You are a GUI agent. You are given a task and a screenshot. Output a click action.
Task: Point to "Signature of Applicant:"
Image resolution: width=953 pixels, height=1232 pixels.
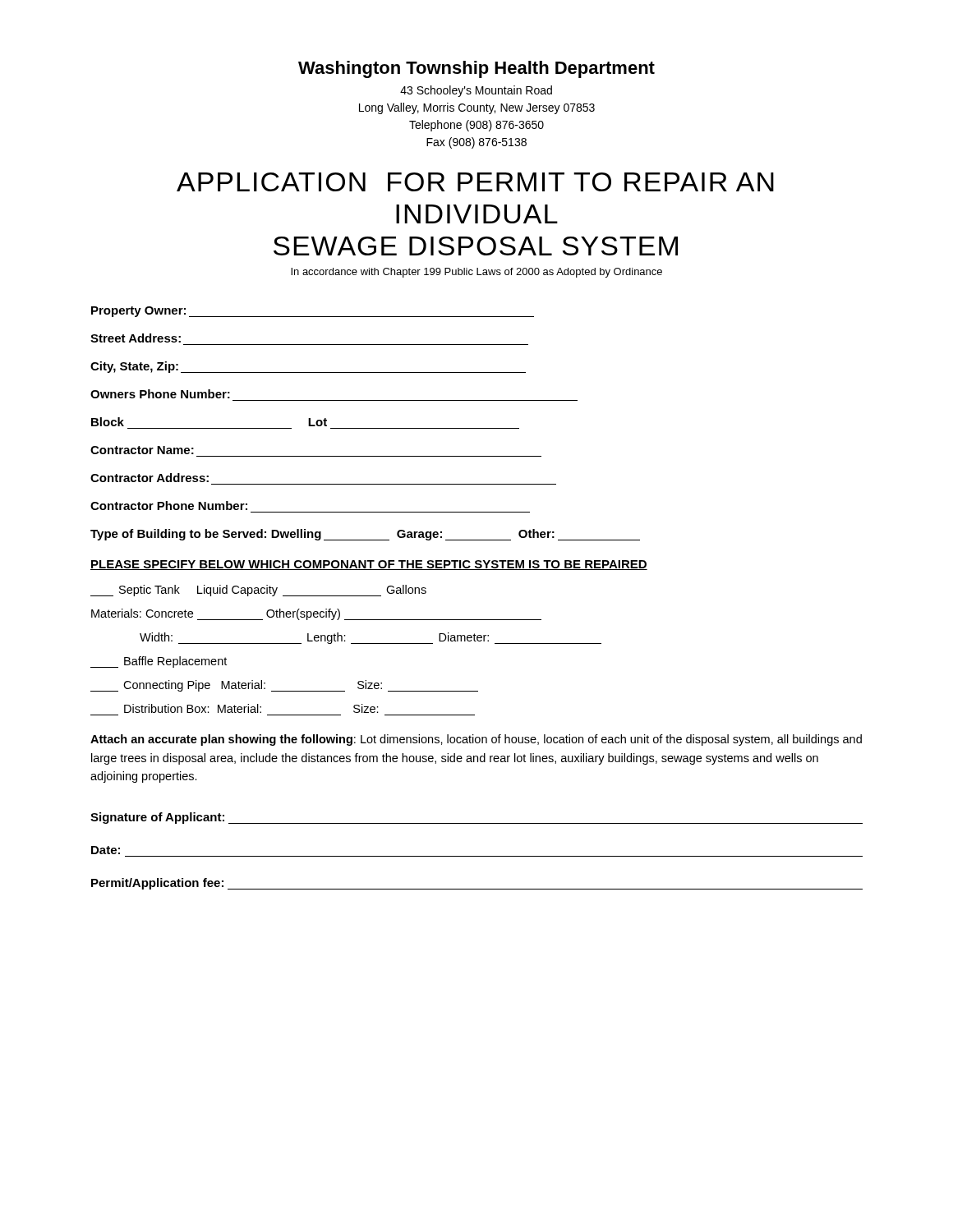(476, 816)
